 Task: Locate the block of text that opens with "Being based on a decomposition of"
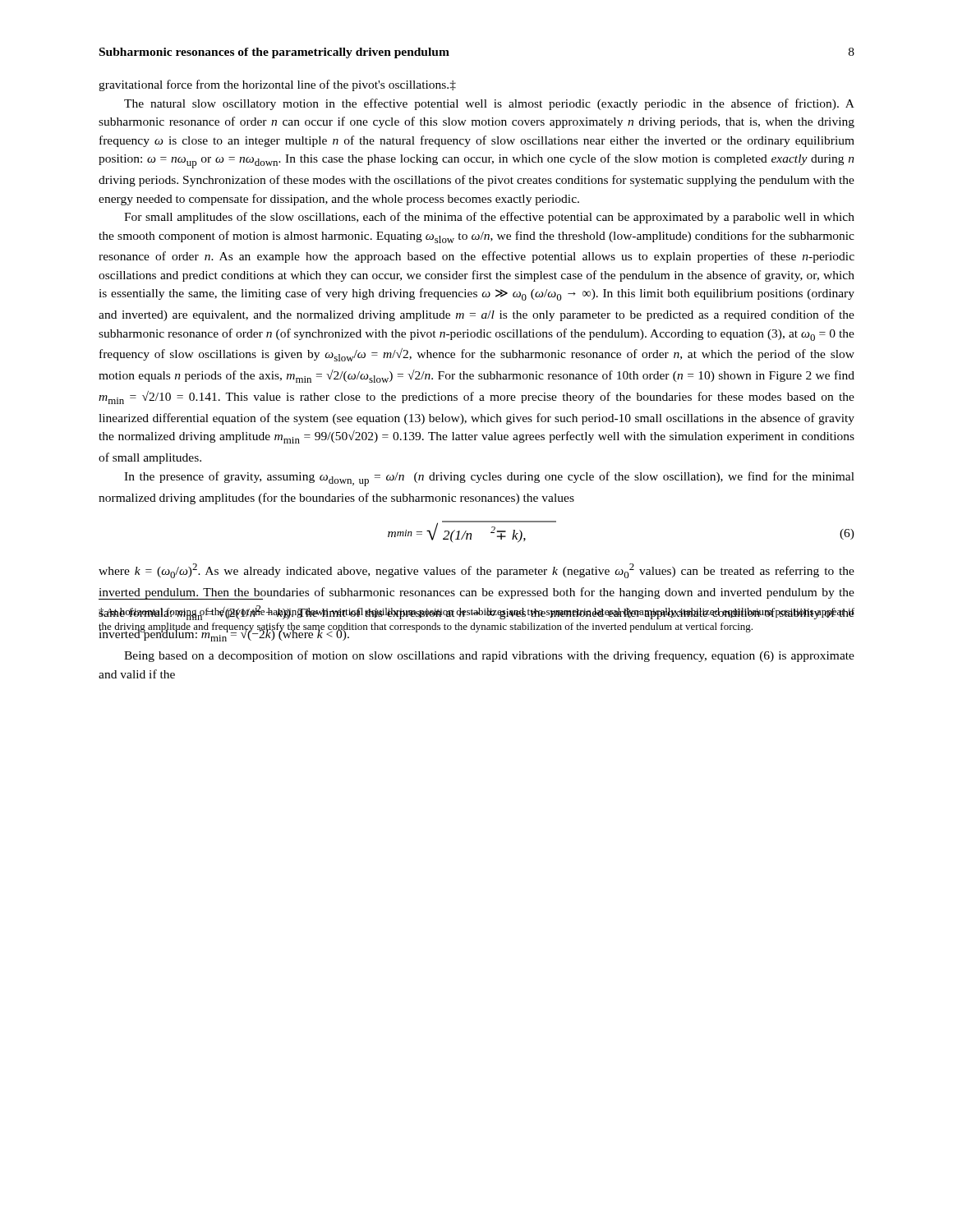[476, 665]
